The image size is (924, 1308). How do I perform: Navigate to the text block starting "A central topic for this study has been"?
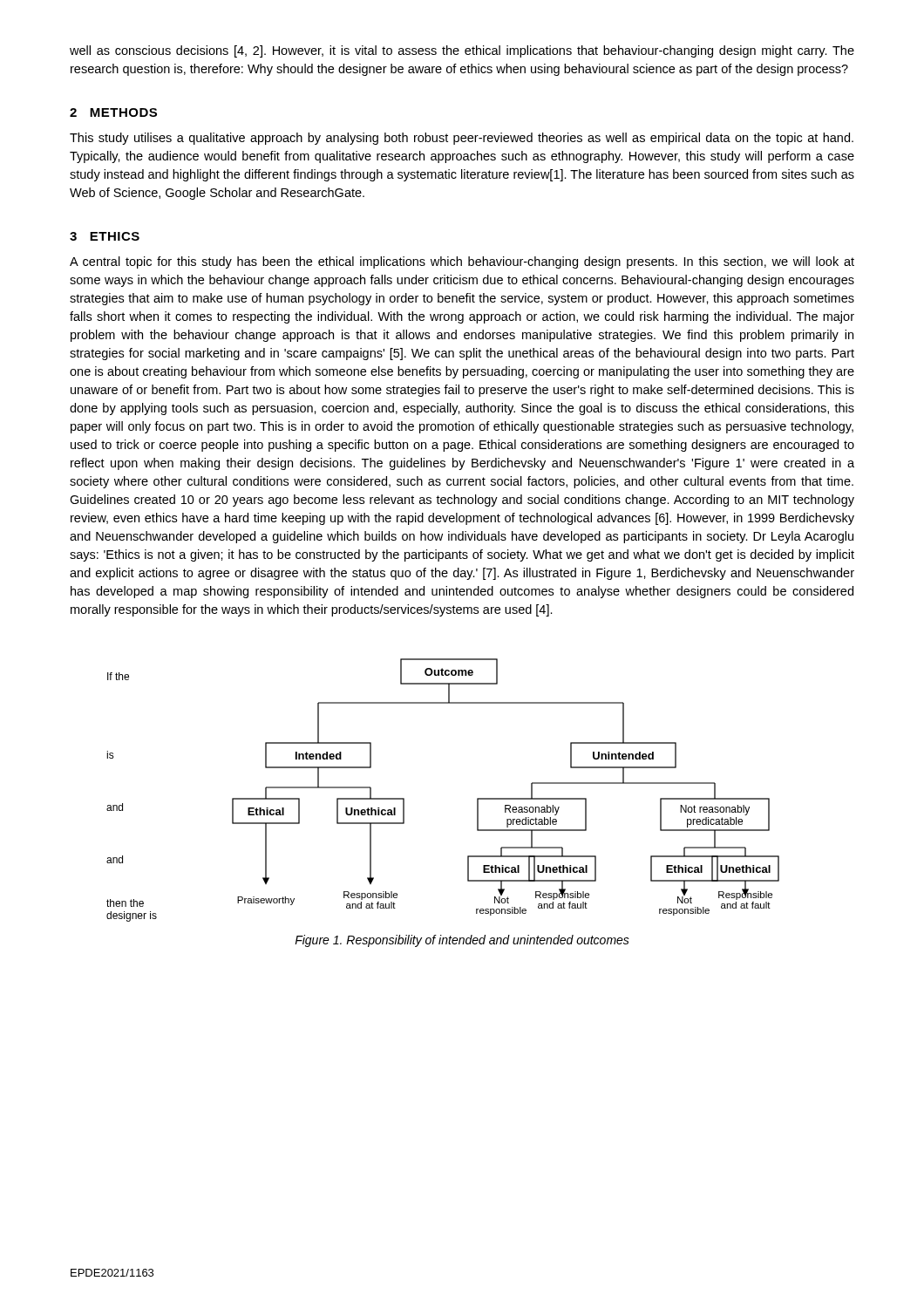[x=462, y=436]
